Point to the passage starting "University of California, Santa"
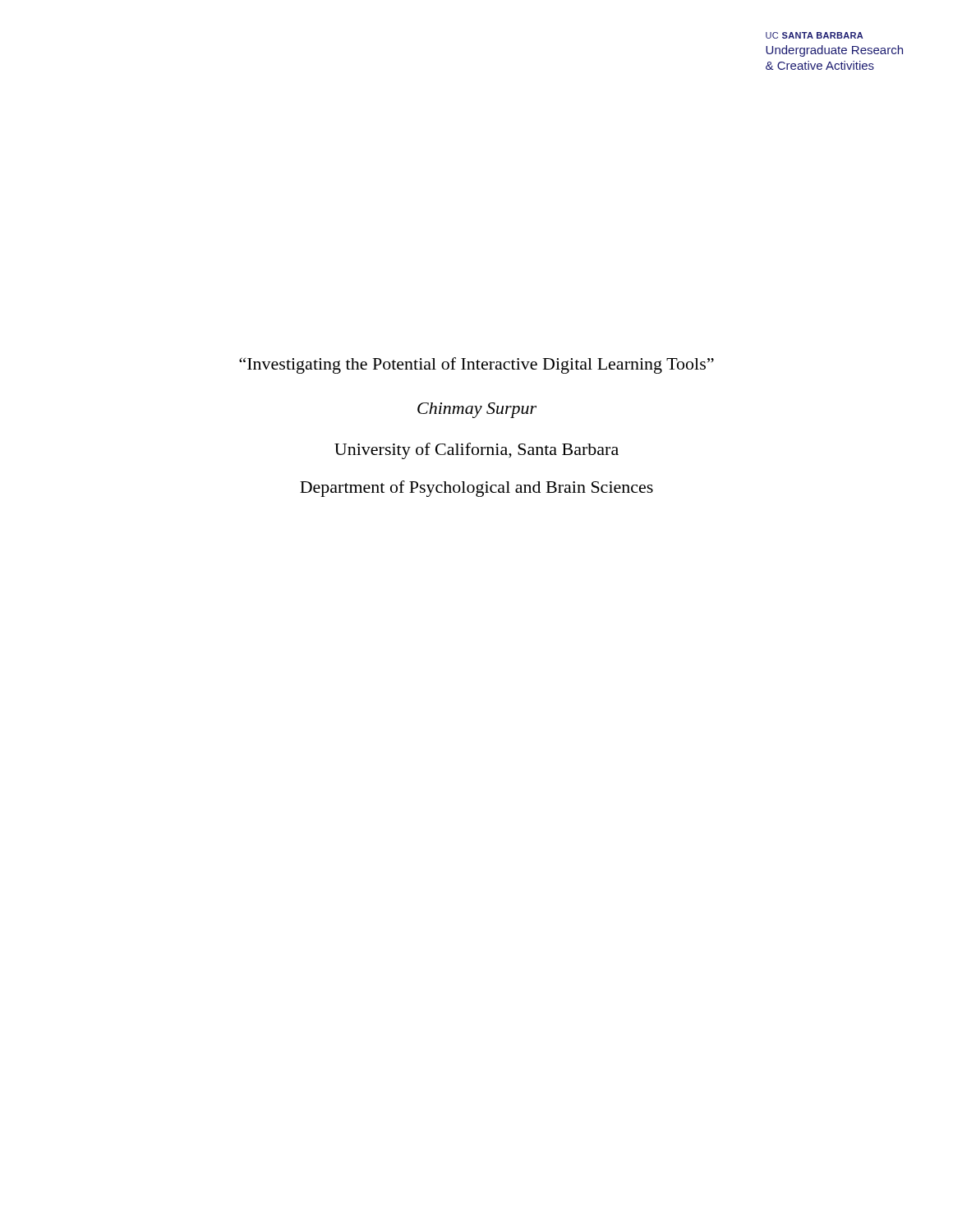953x1232 pixels. pos(476,449)
